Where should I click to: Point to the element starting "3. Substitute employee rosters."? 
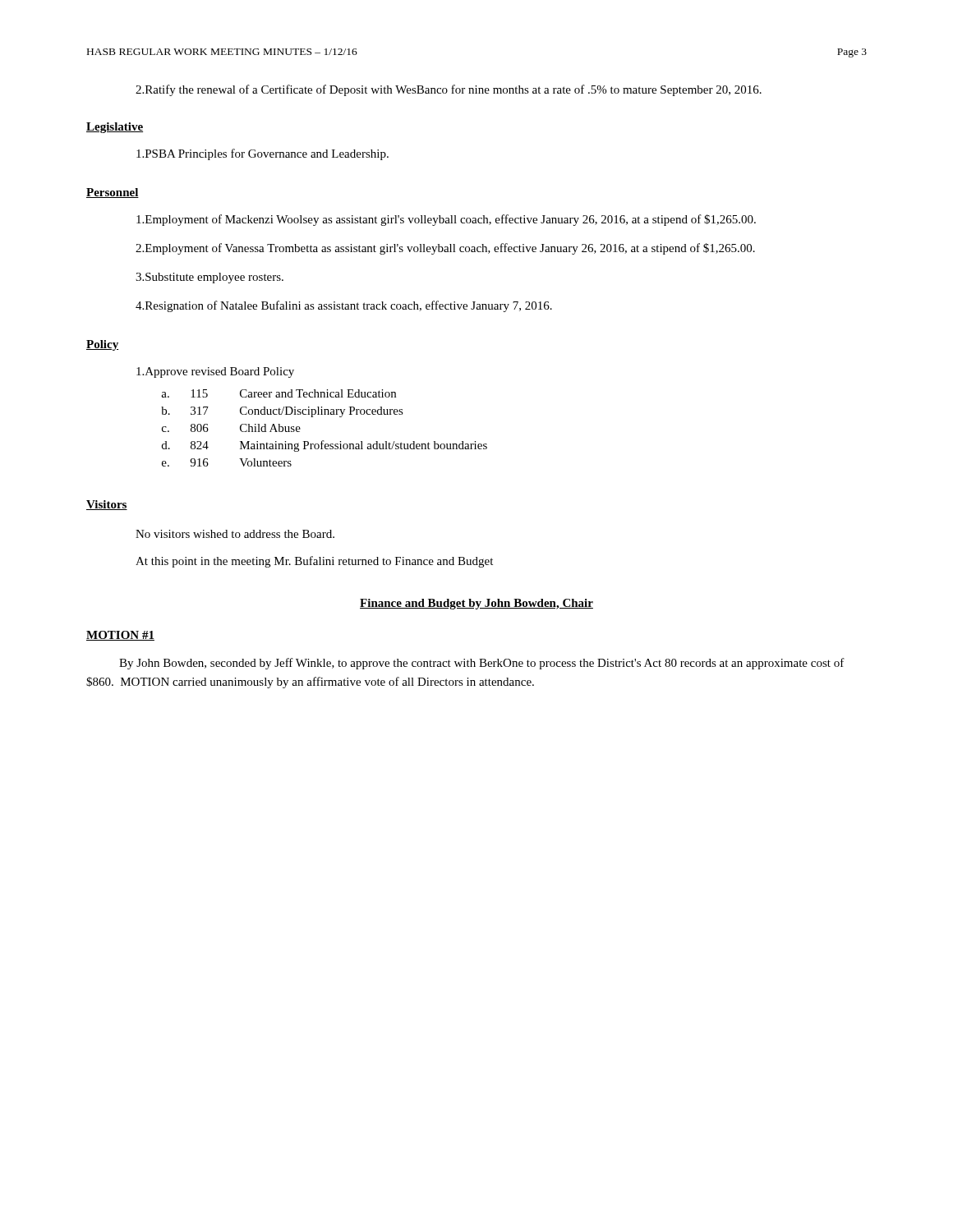(209, 278)
